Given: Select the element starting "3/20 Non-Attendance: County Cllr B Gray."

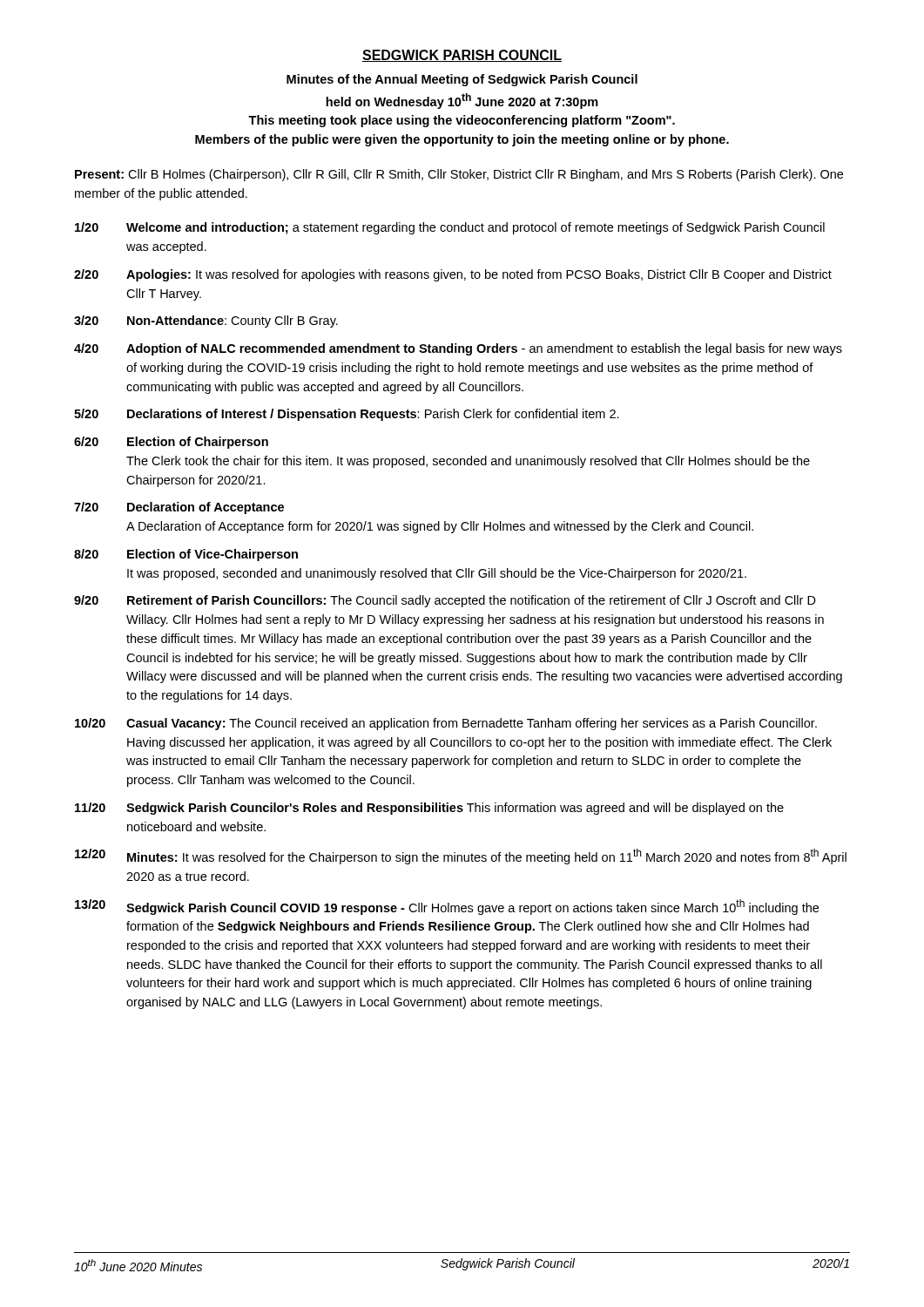Looking at the screenshot, I should 206,322.
